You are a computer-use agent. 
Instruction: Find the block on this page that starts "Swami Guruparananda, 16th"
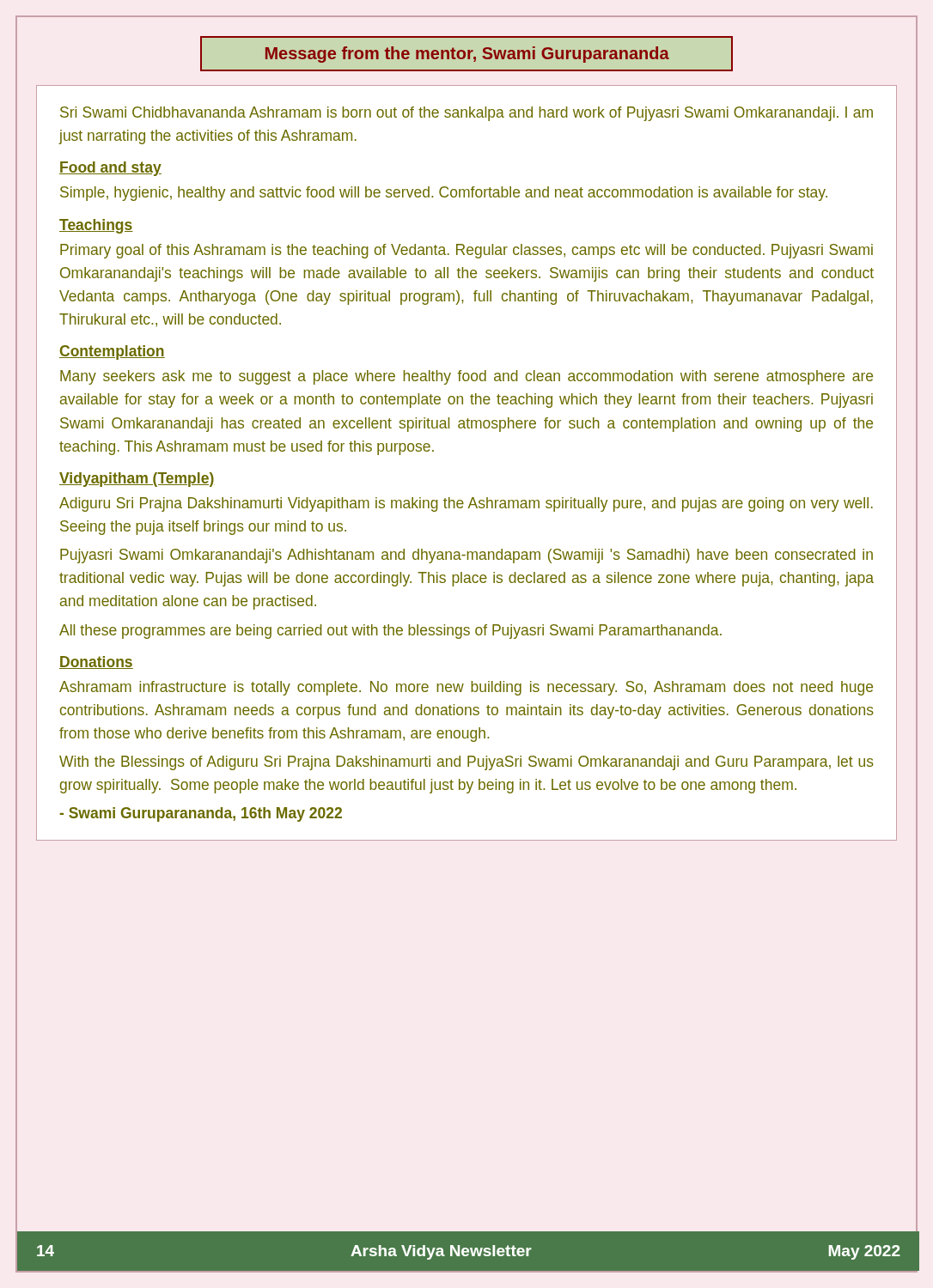pos(201,813)
